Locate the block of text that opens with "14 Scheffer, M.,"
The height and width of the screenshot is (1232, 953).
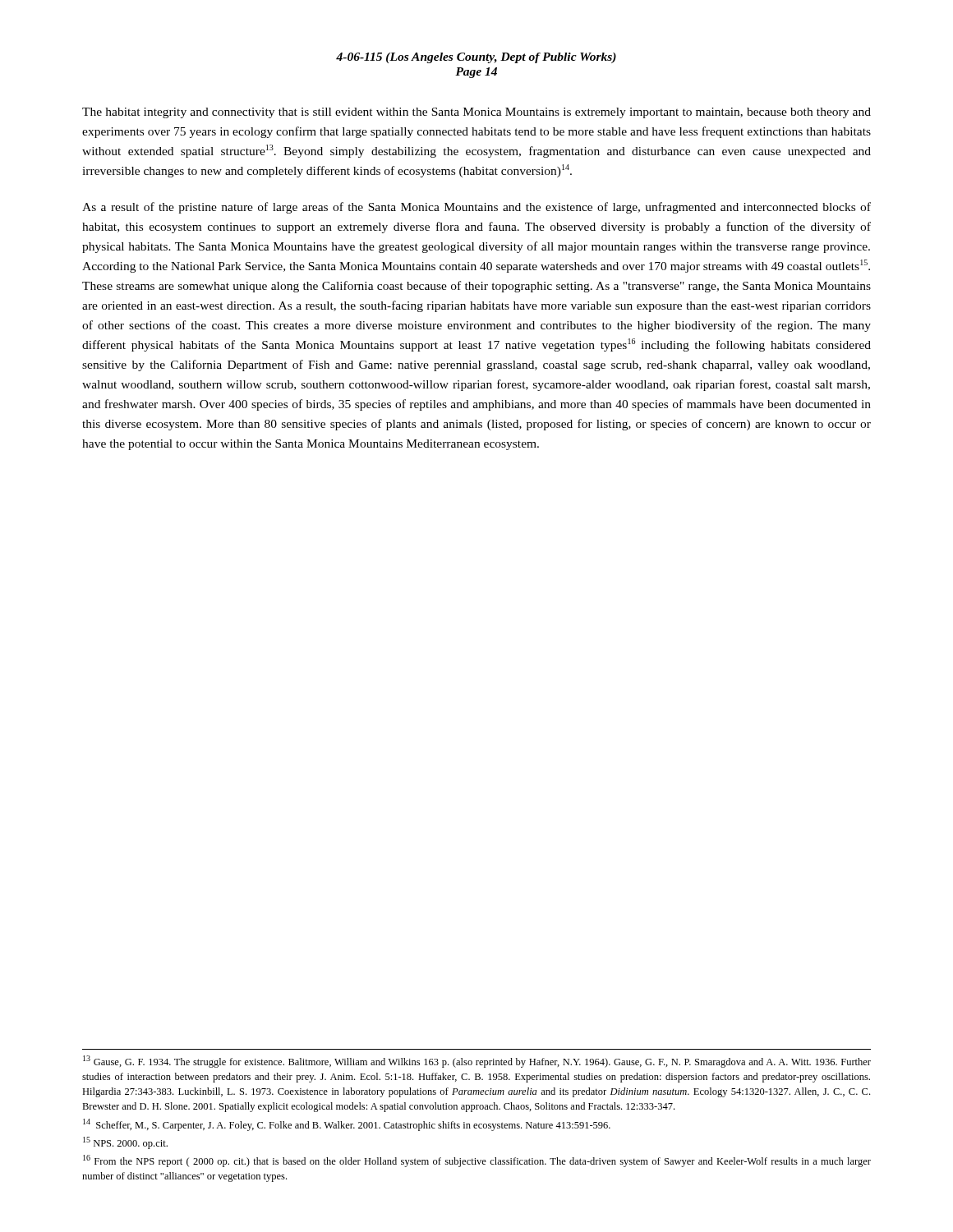346,1124
